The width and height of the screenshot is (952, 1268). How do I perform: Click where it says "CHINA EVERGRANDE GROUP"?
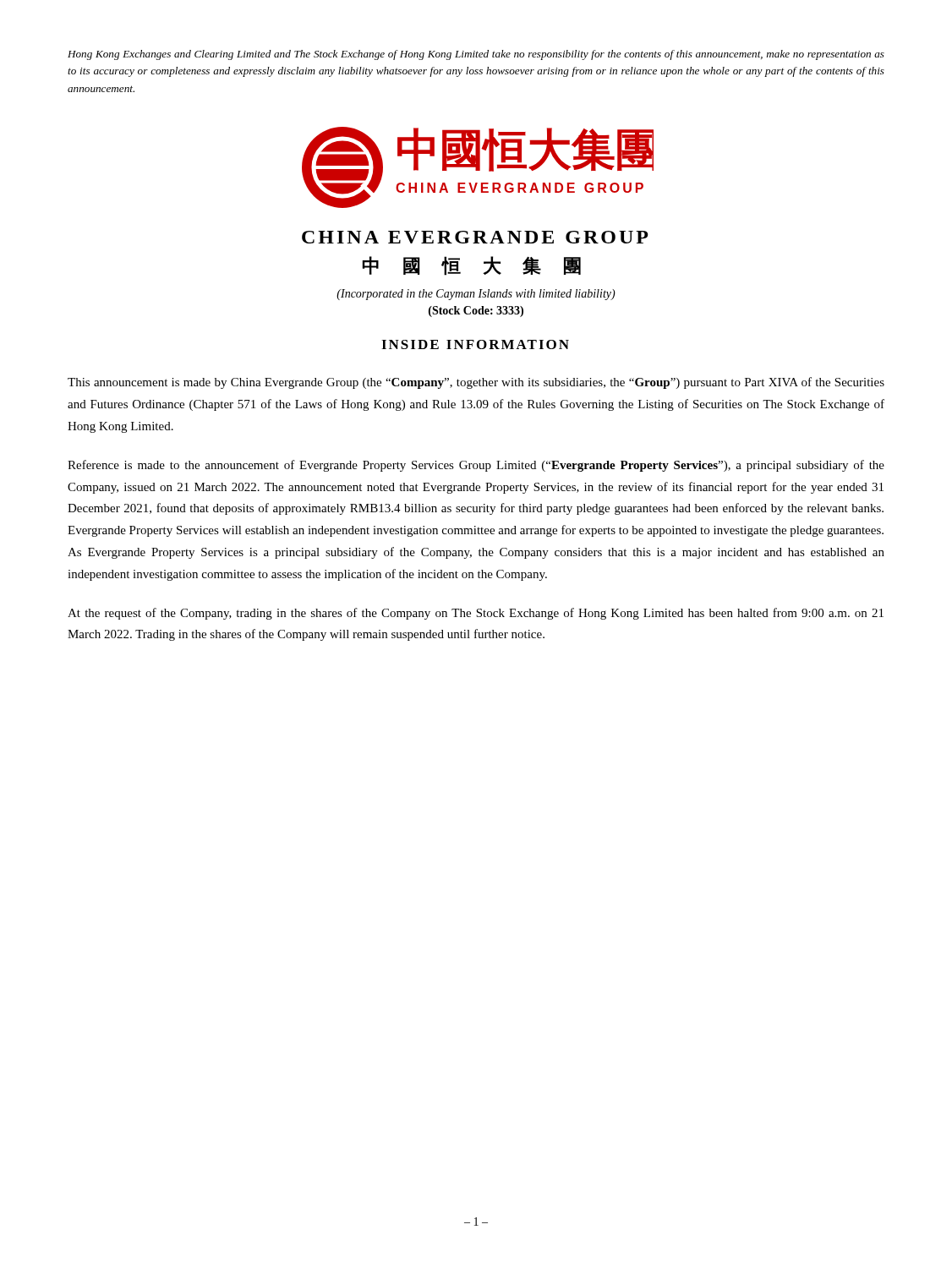(x=476, y=237)
